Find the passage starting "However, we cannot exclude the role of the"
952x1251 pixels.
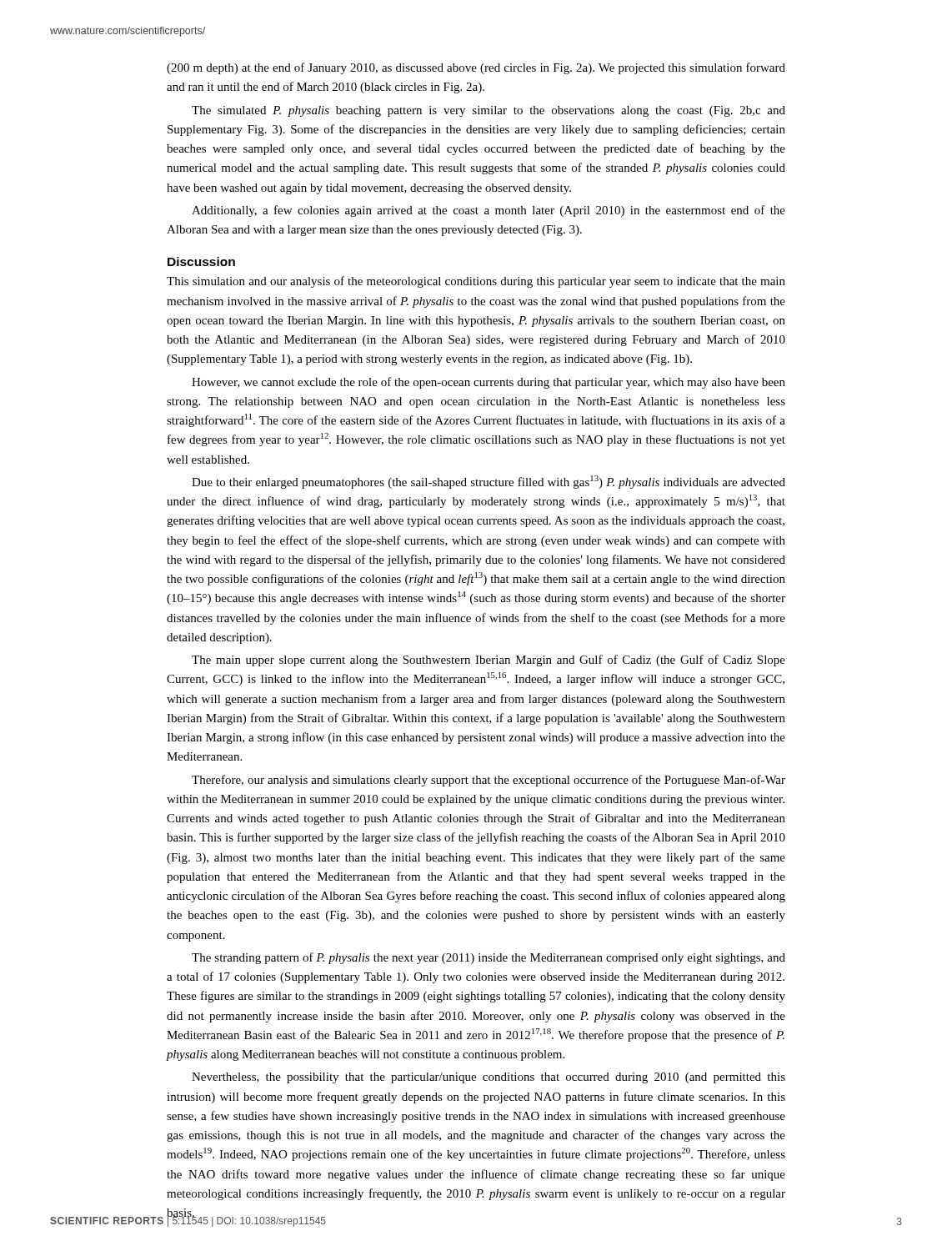pyautogui.click(x=476, y=421)
